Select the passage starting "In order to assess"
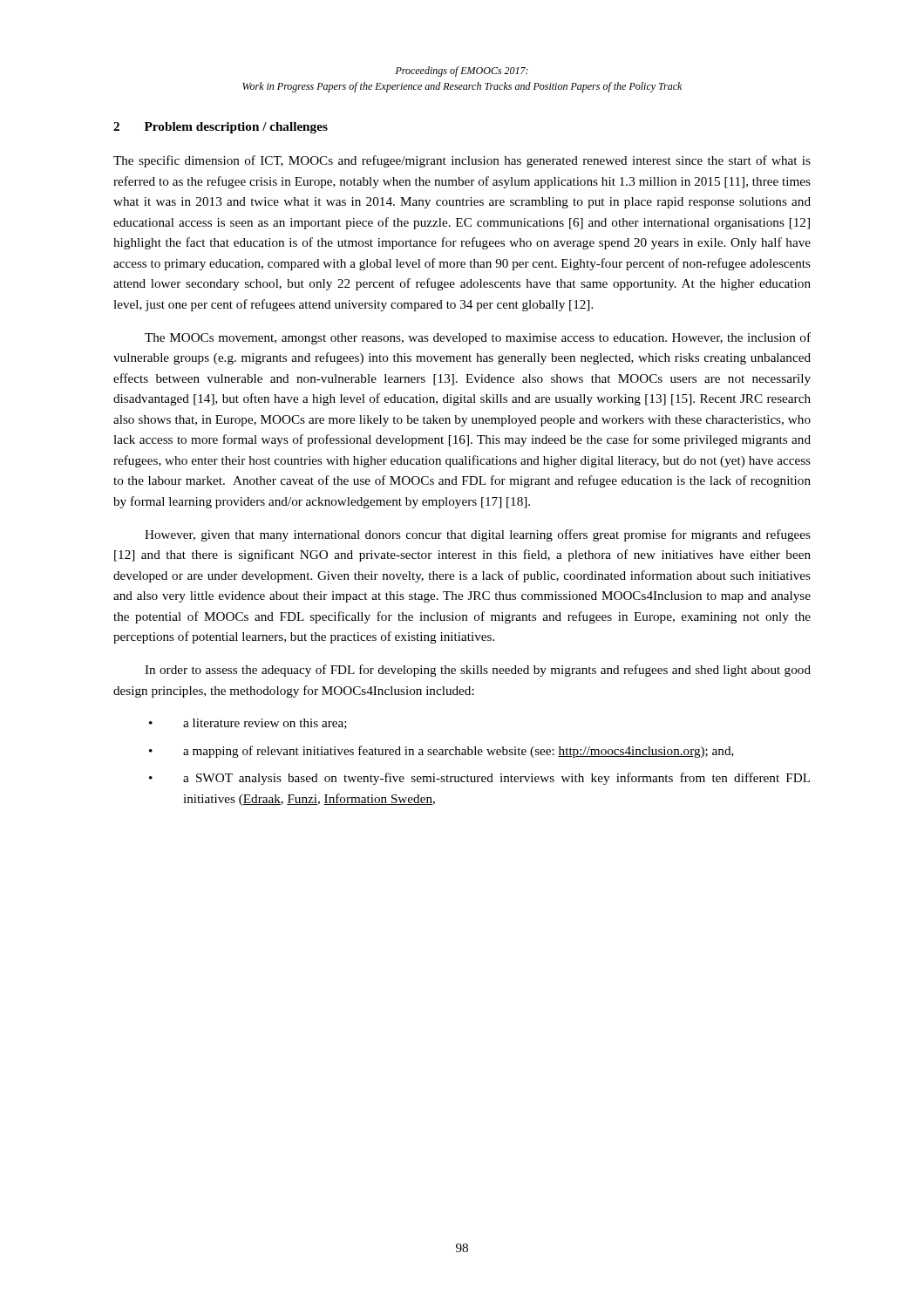The width and height of the screenshot is (924, 1308). (x=462, y=680)
